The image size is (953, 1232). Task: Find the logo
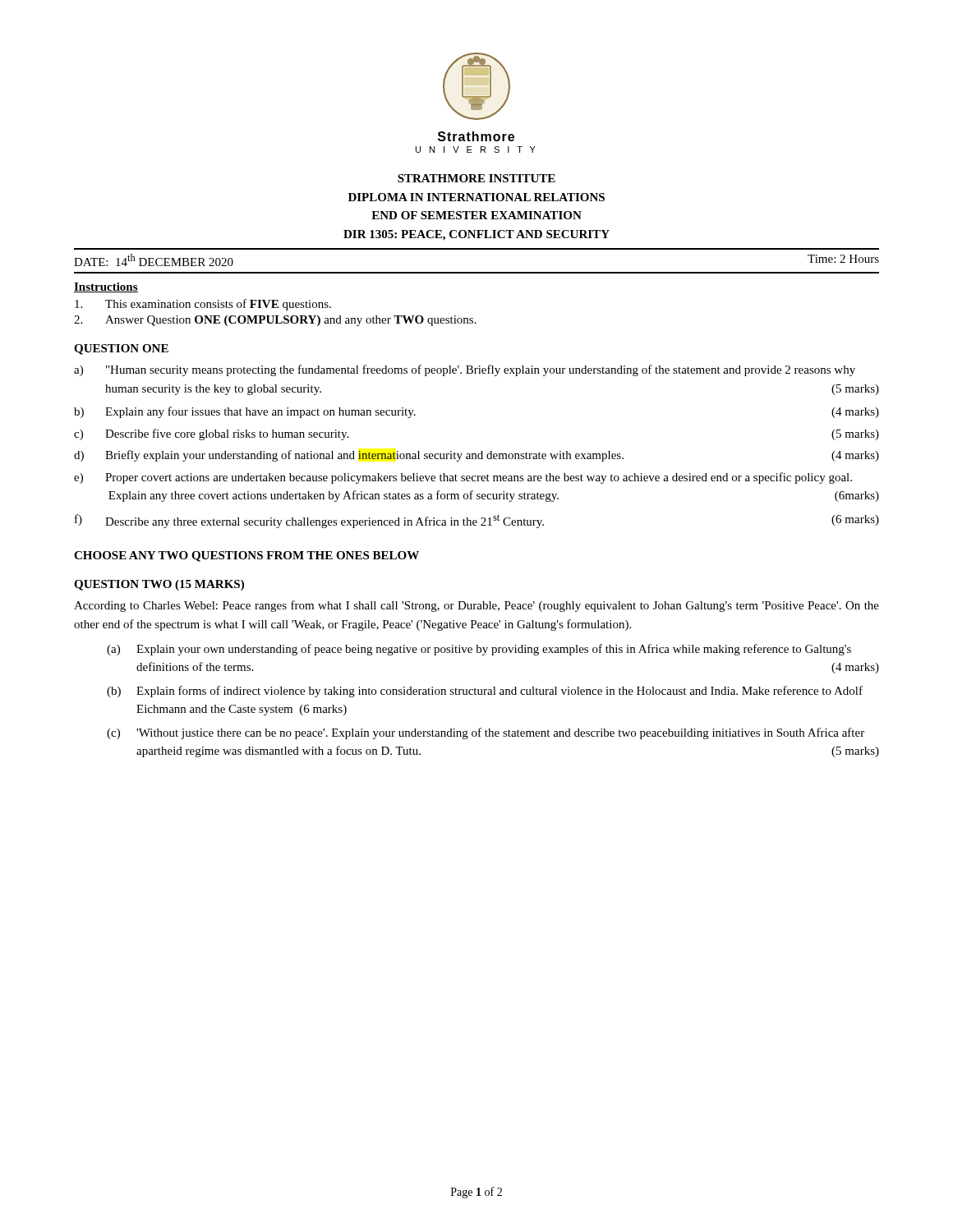click(476, 88)
